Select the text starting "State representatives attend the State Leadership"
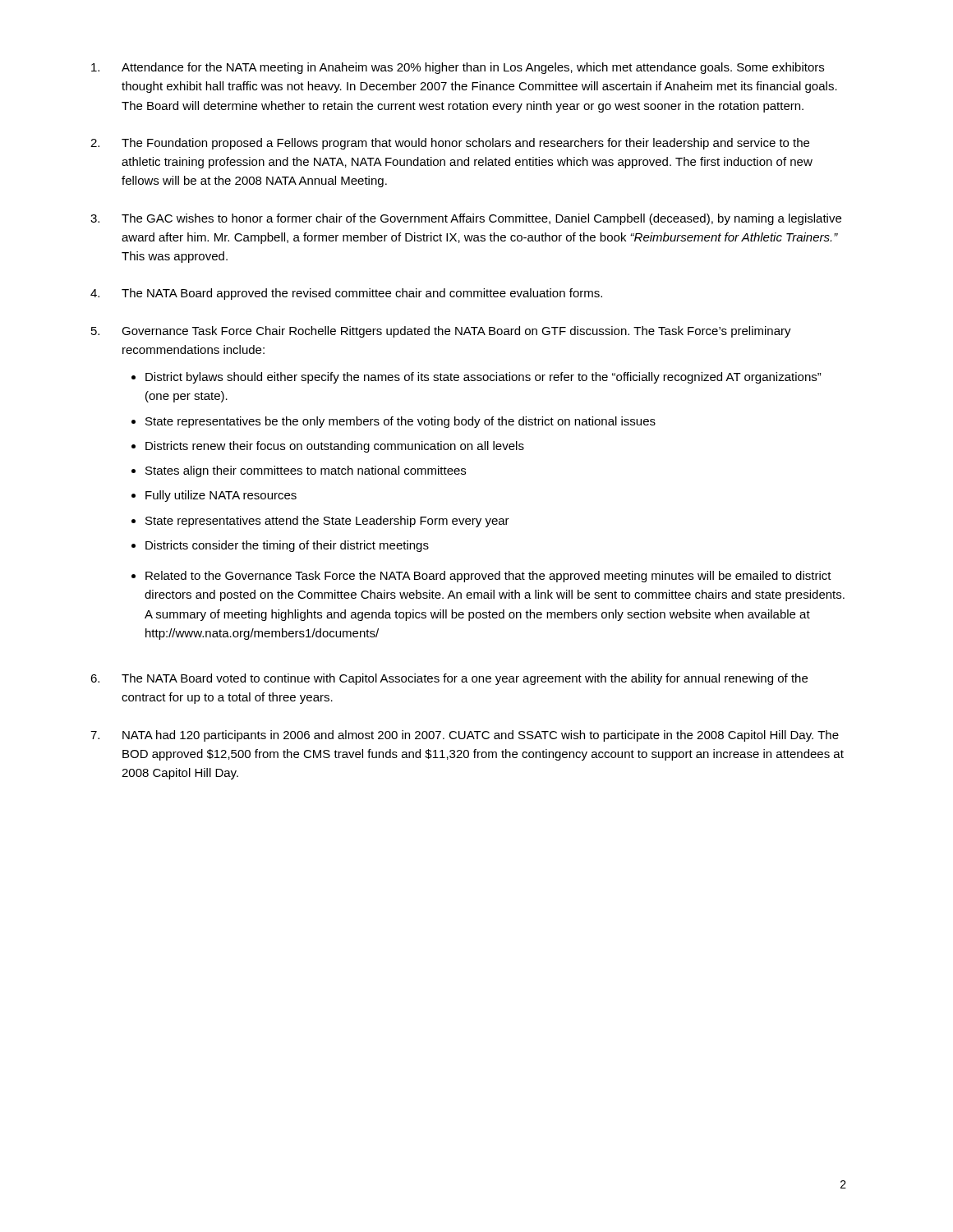This screenshot has height=1232, width=953. click(327, 520)
